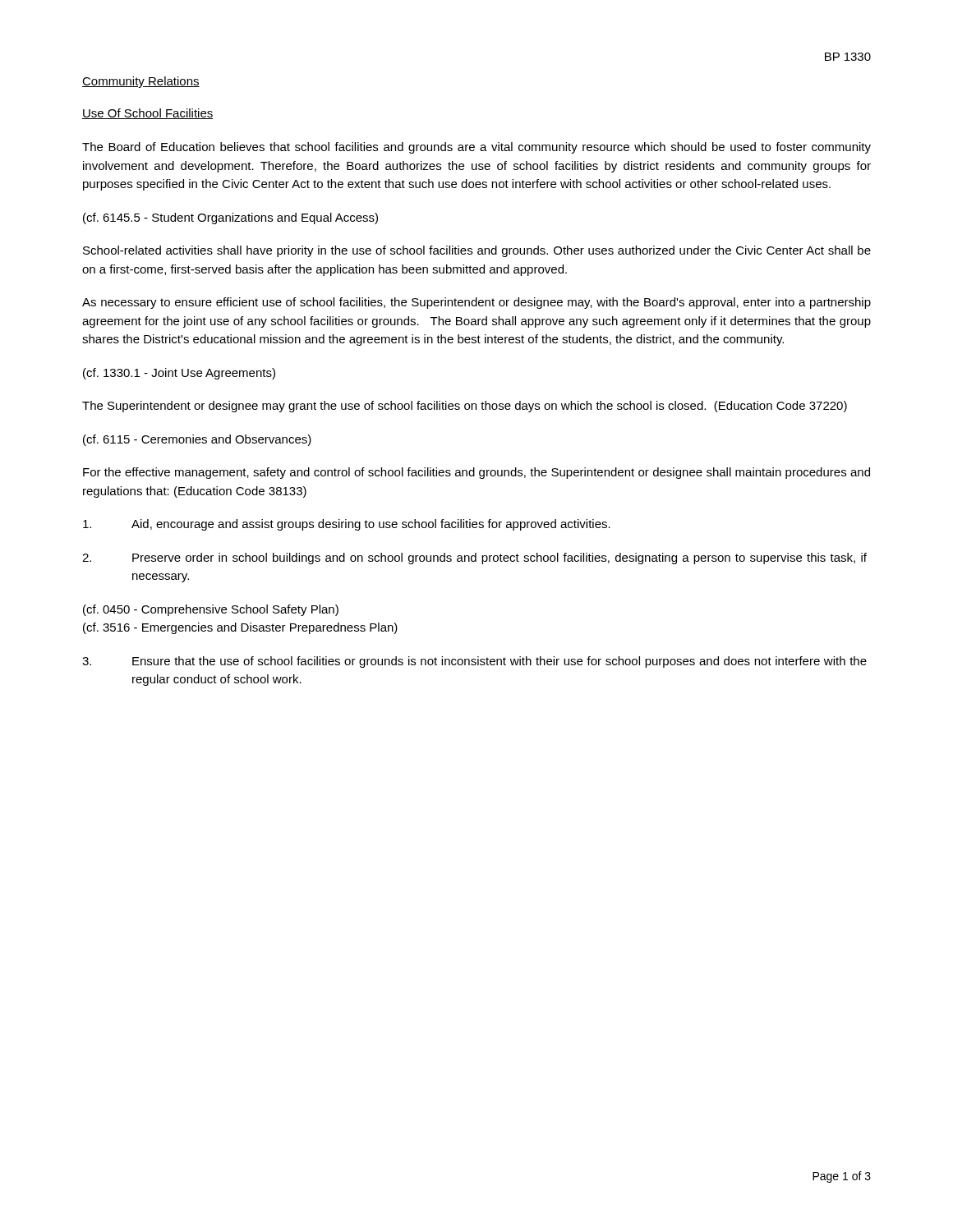953x1232 pixels.
Task: Locate the block of text that opens with "School-related activities shall have"
Action: tap(476, 259)
